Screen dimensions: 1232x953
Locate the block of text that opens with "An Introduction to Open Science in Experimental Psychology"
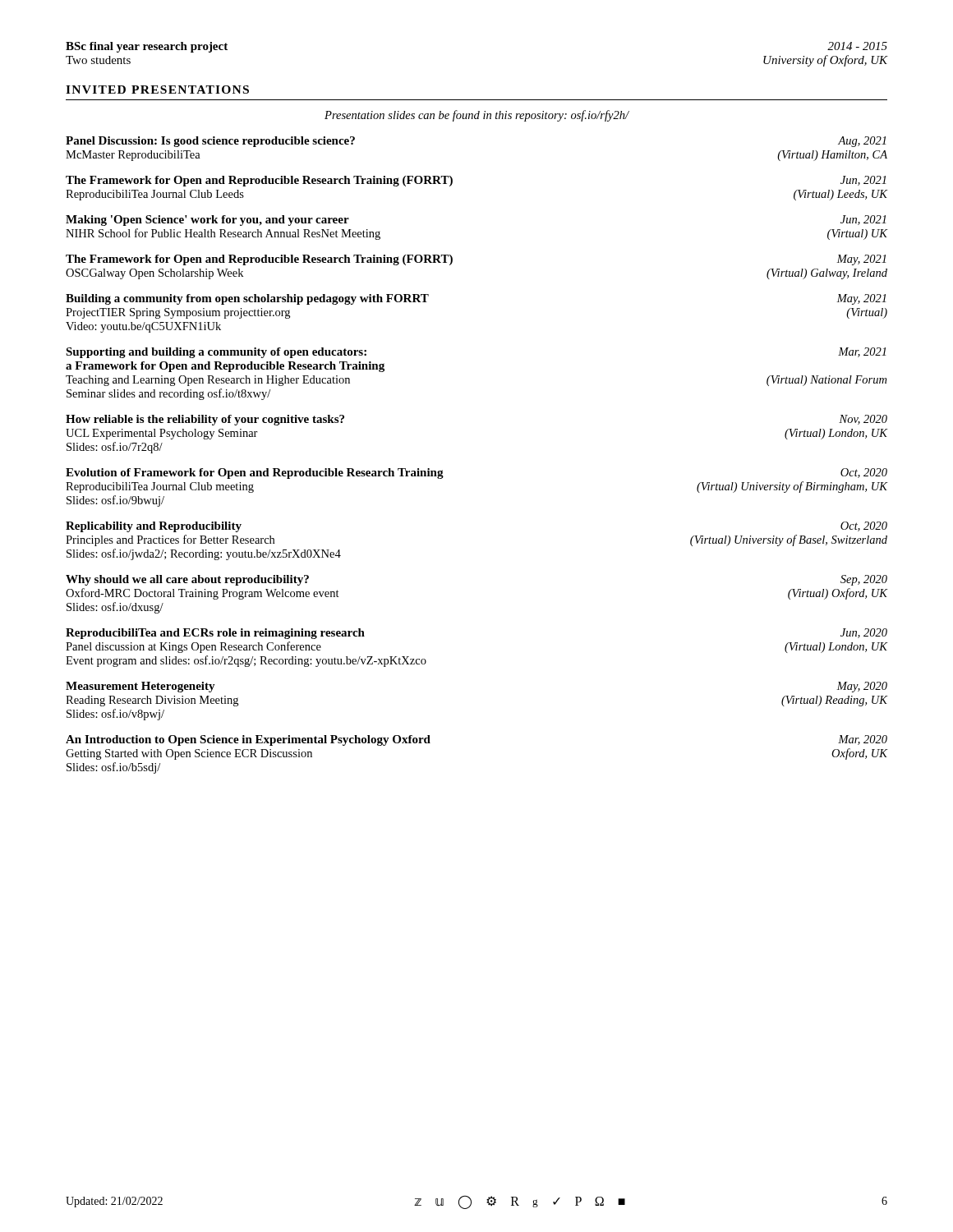point(249,740)
